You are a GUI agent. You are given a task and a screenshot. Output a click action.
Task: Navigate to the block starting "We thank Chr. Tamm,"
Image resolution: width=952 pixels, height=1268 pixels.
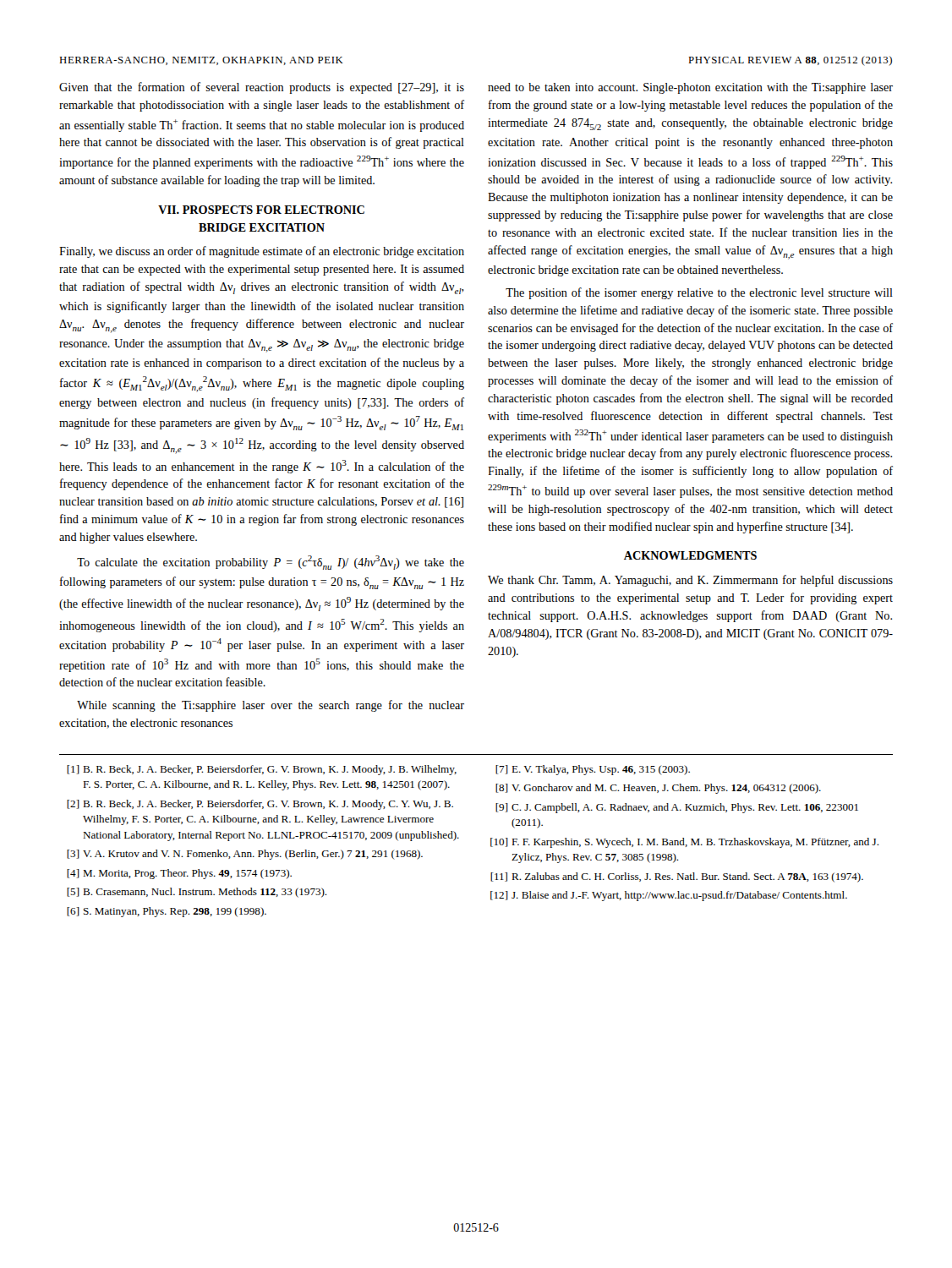(x=690, y=616)
